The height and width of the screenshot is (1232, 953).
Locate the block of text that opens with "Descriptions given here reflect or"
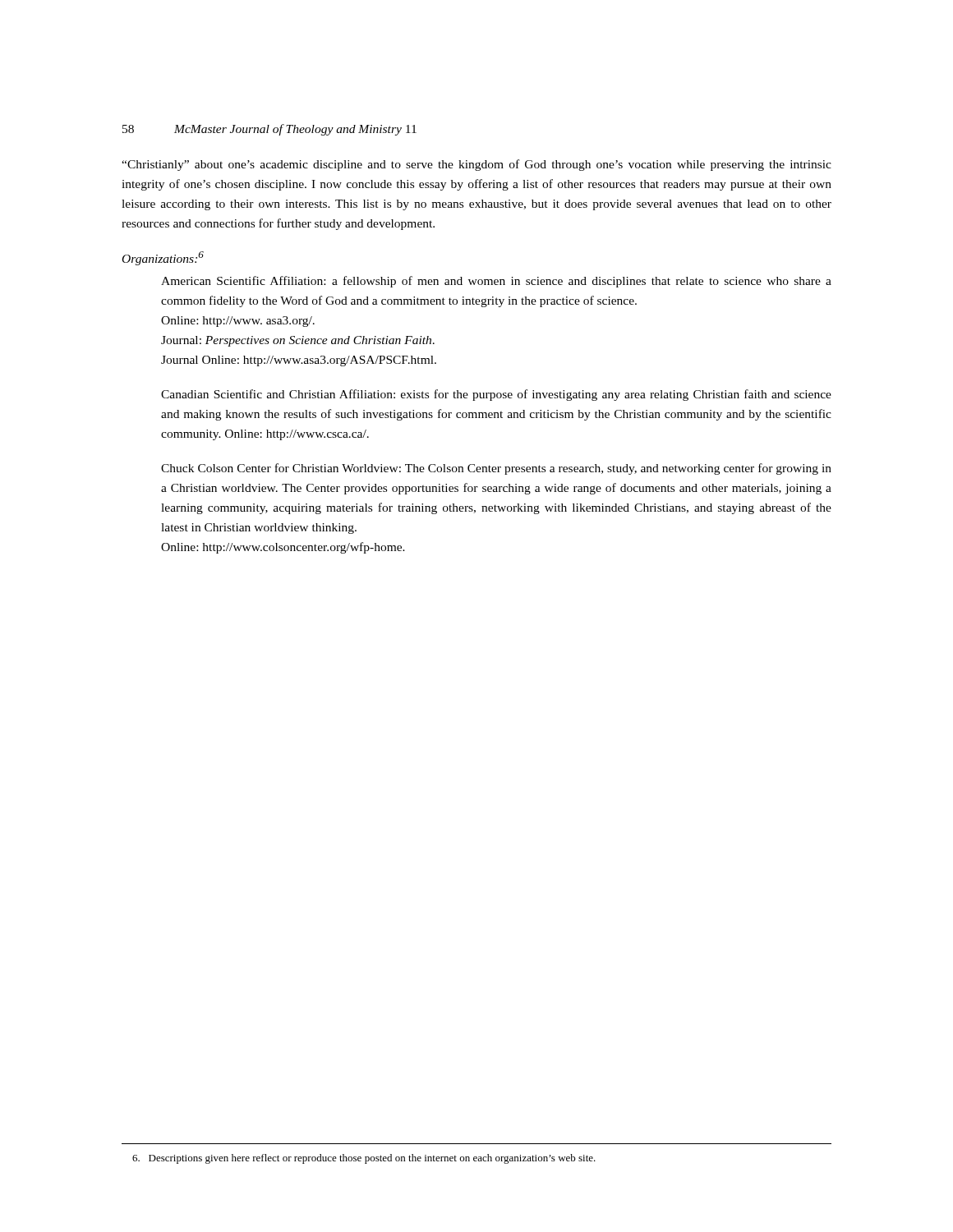(359, 1158)
